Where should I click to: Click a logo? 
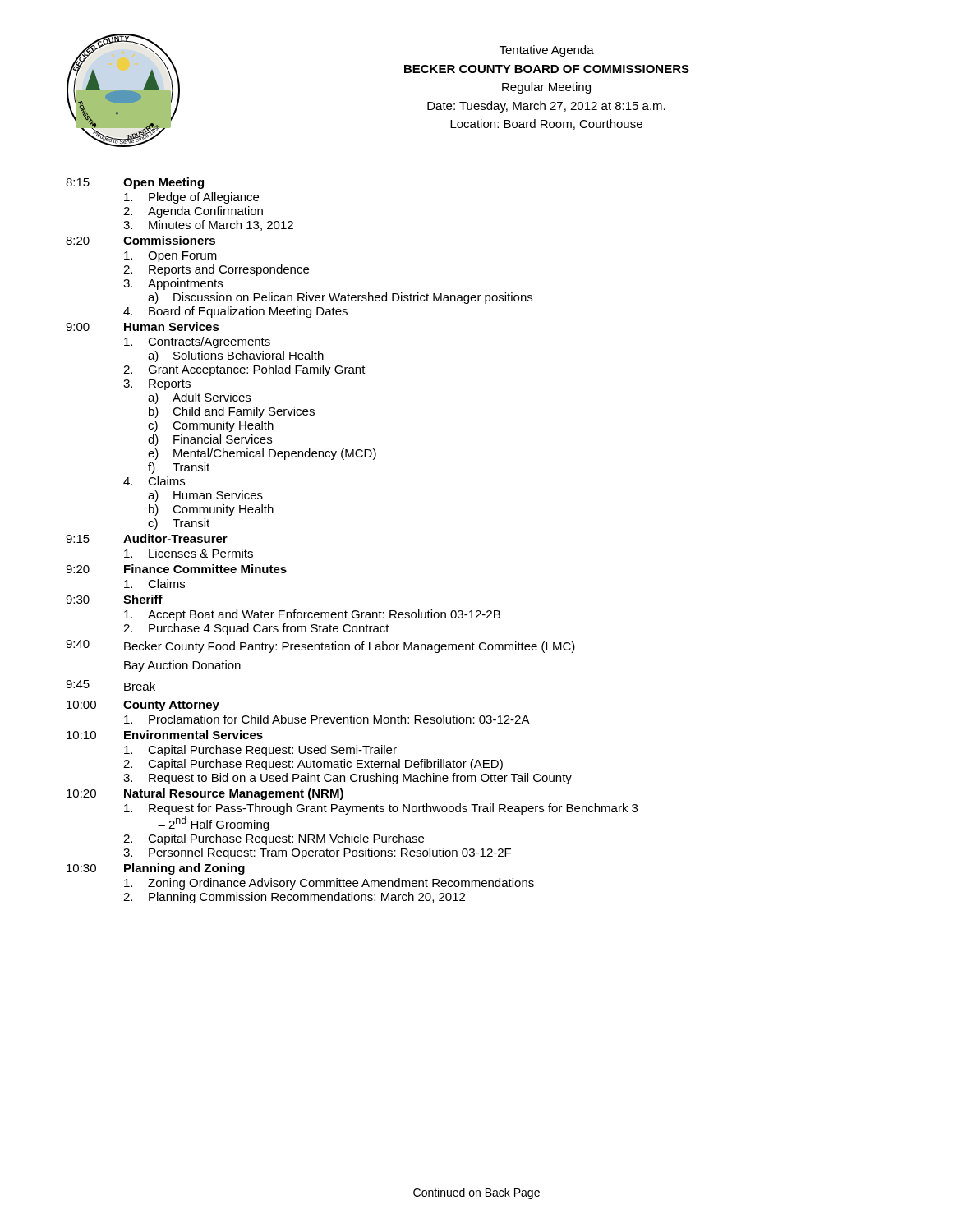coord(123,92)
